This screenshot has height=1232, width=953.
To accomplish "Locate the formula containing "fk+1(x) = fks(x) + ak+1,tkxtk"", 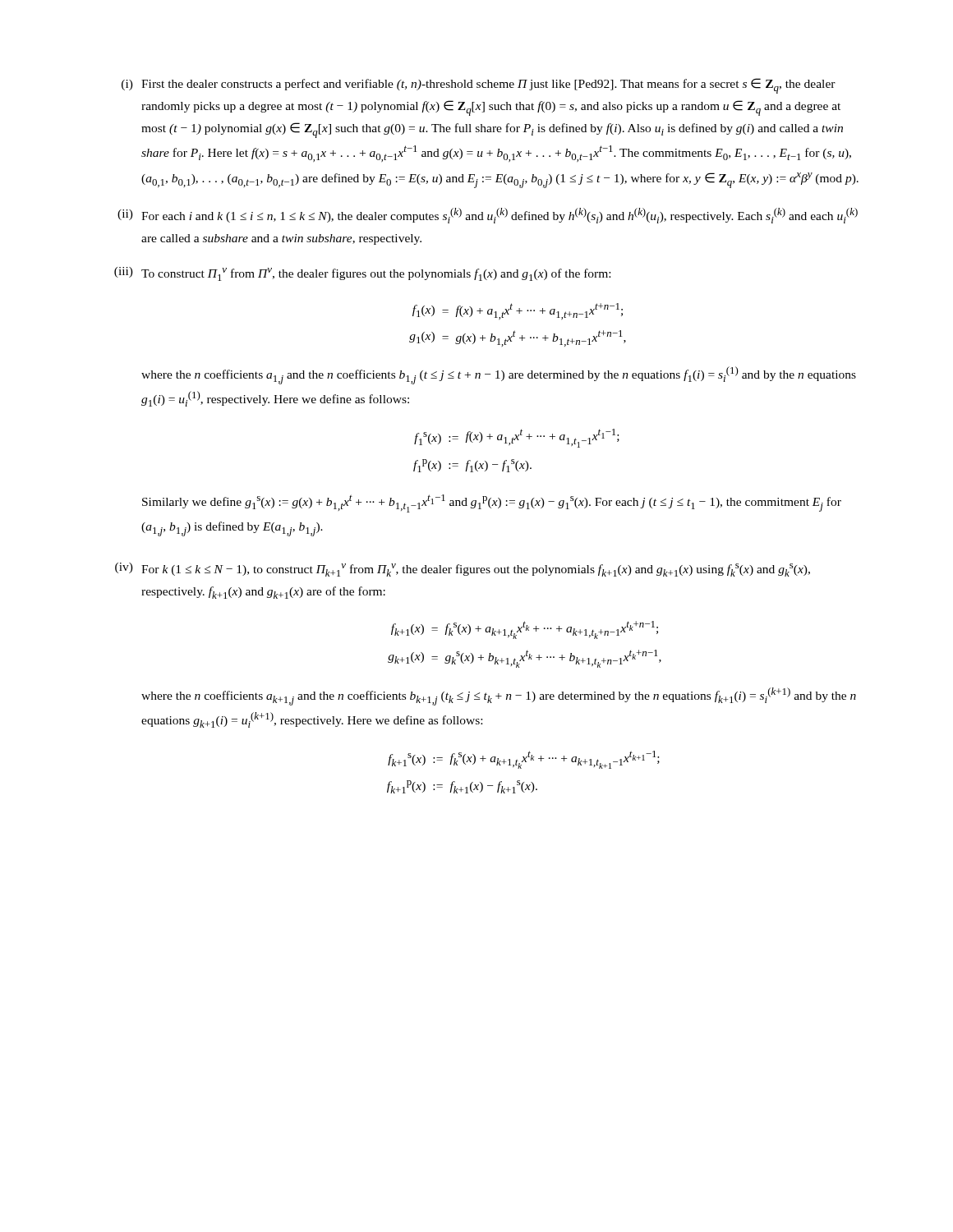I will point(502,644).
